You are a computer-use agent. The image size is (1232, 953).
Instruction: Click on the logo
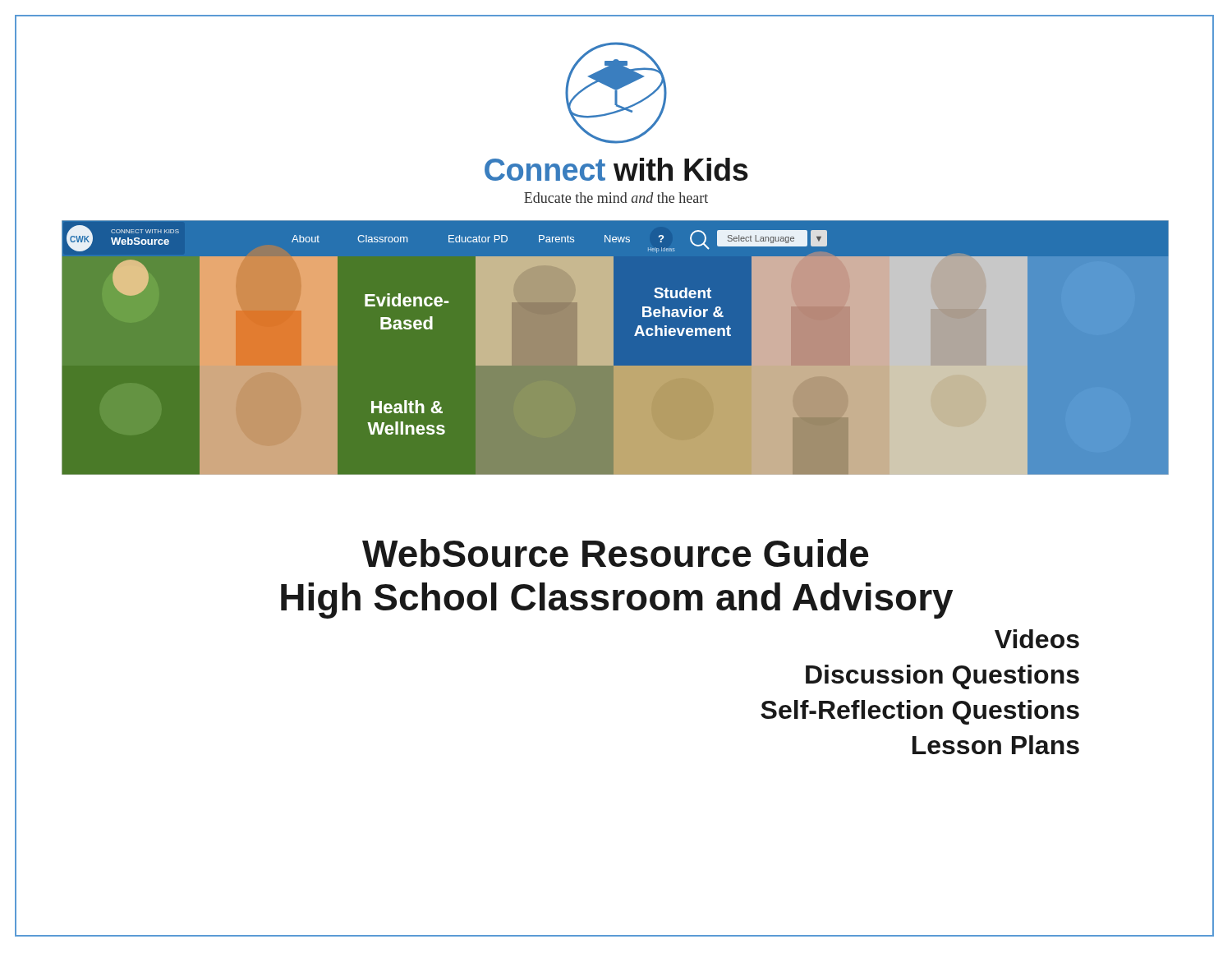click(616, 123)
